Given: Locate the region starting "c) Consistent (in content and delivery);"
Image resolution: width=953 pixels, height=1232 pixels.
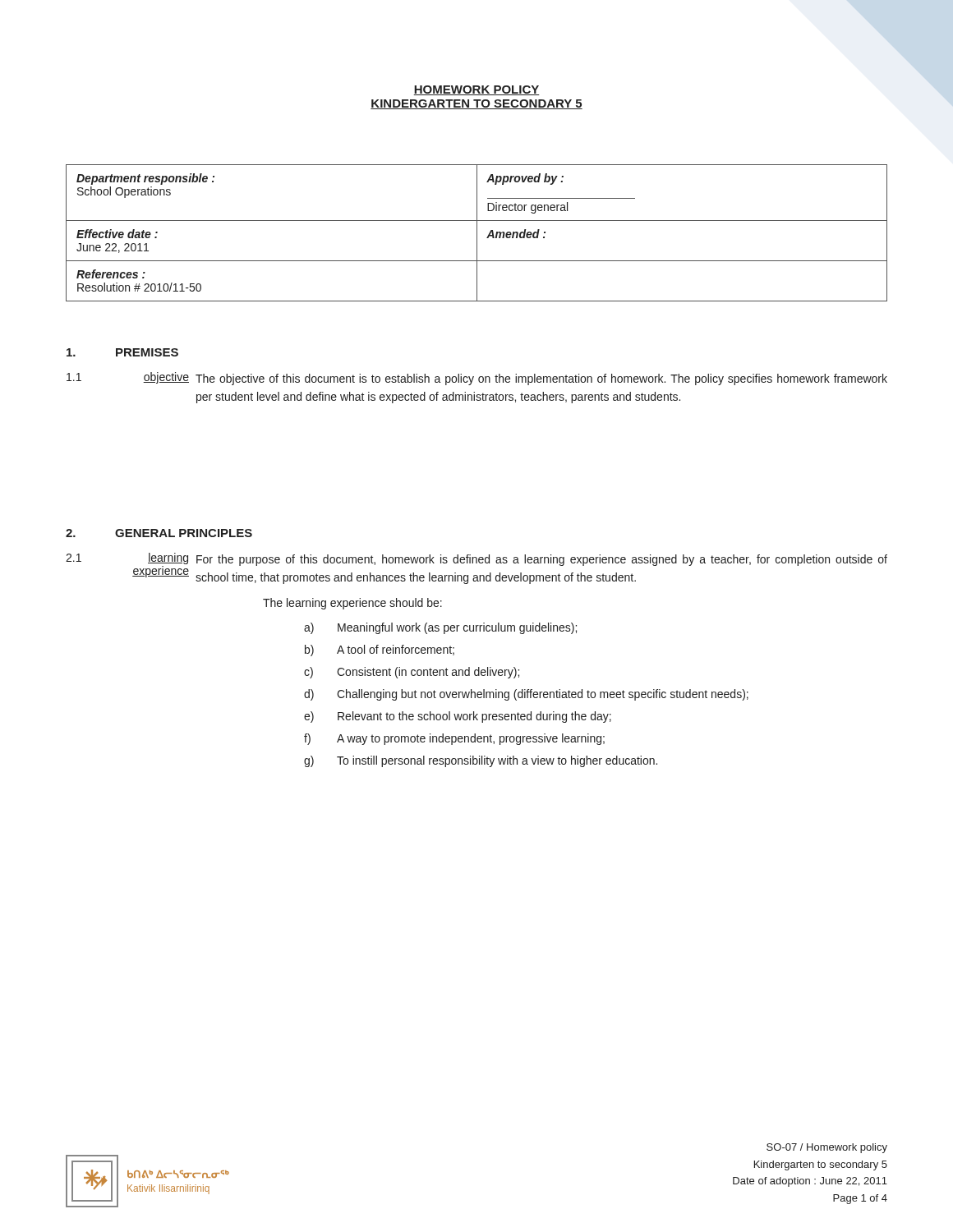Looking at the screenshot, I should [x=412, y=673].
